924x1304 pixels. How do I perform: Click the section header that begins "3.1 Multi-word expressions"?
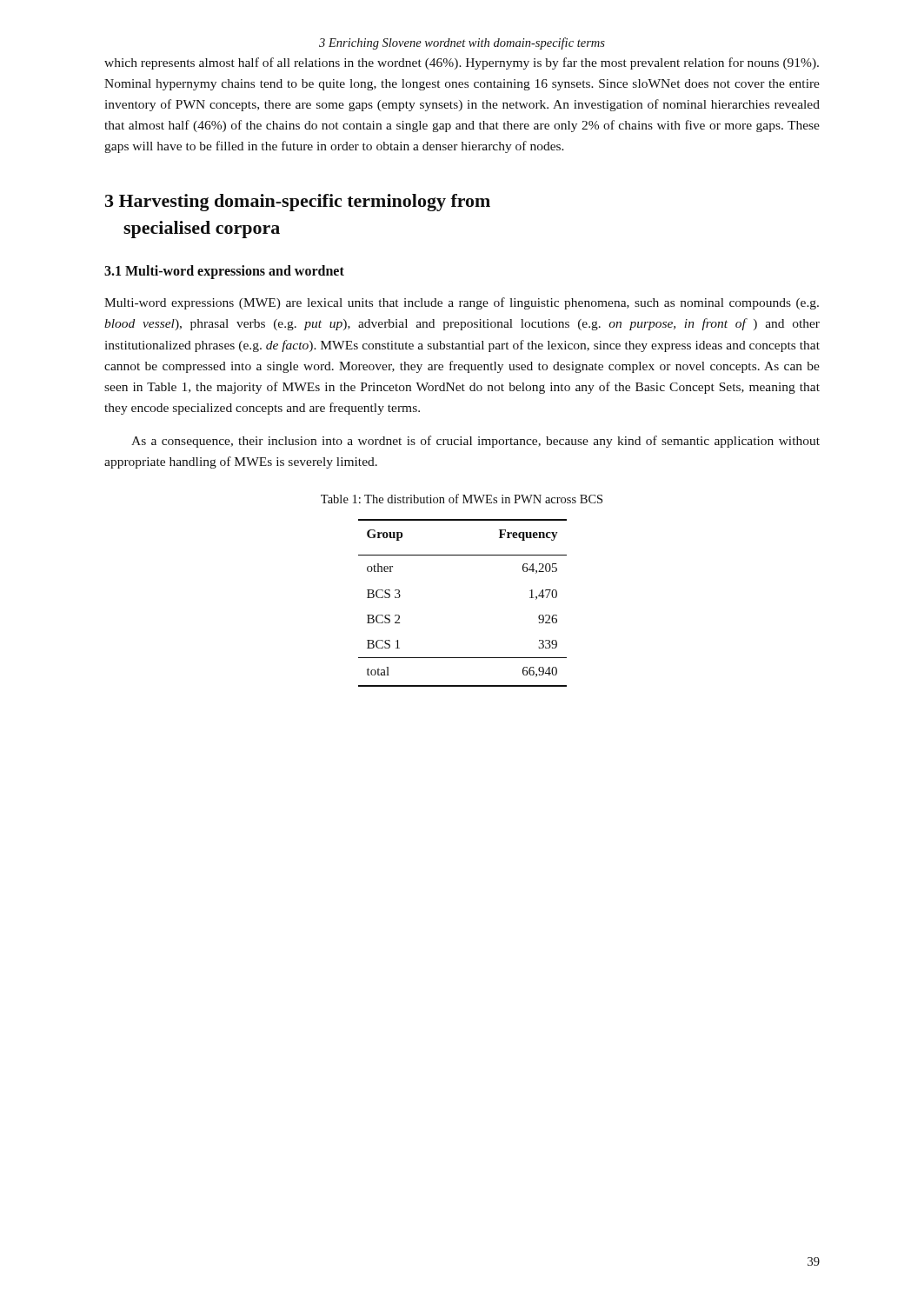click(224, 271)
